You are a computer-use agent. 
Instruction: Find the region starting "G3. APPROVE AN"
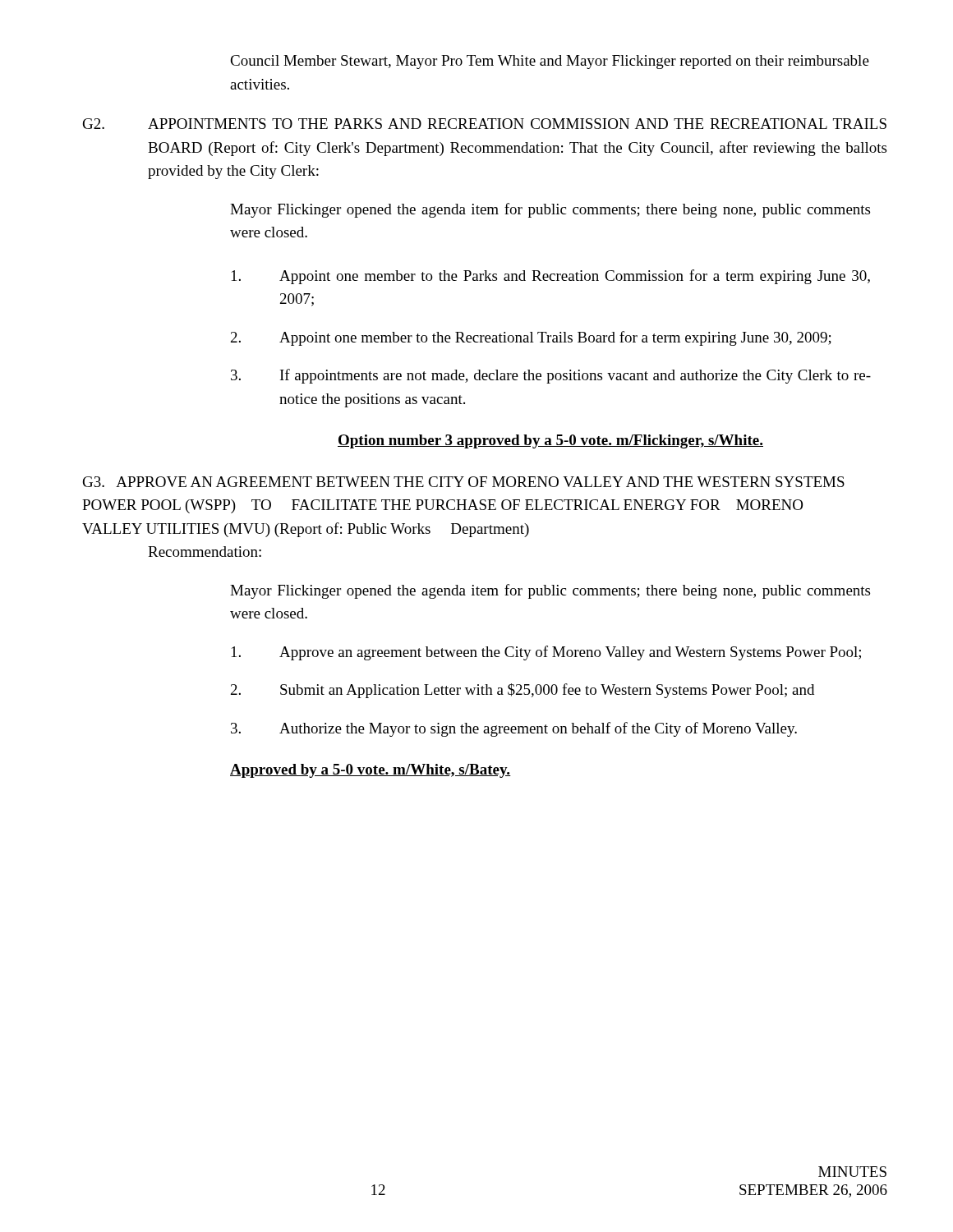coord(476,518)
